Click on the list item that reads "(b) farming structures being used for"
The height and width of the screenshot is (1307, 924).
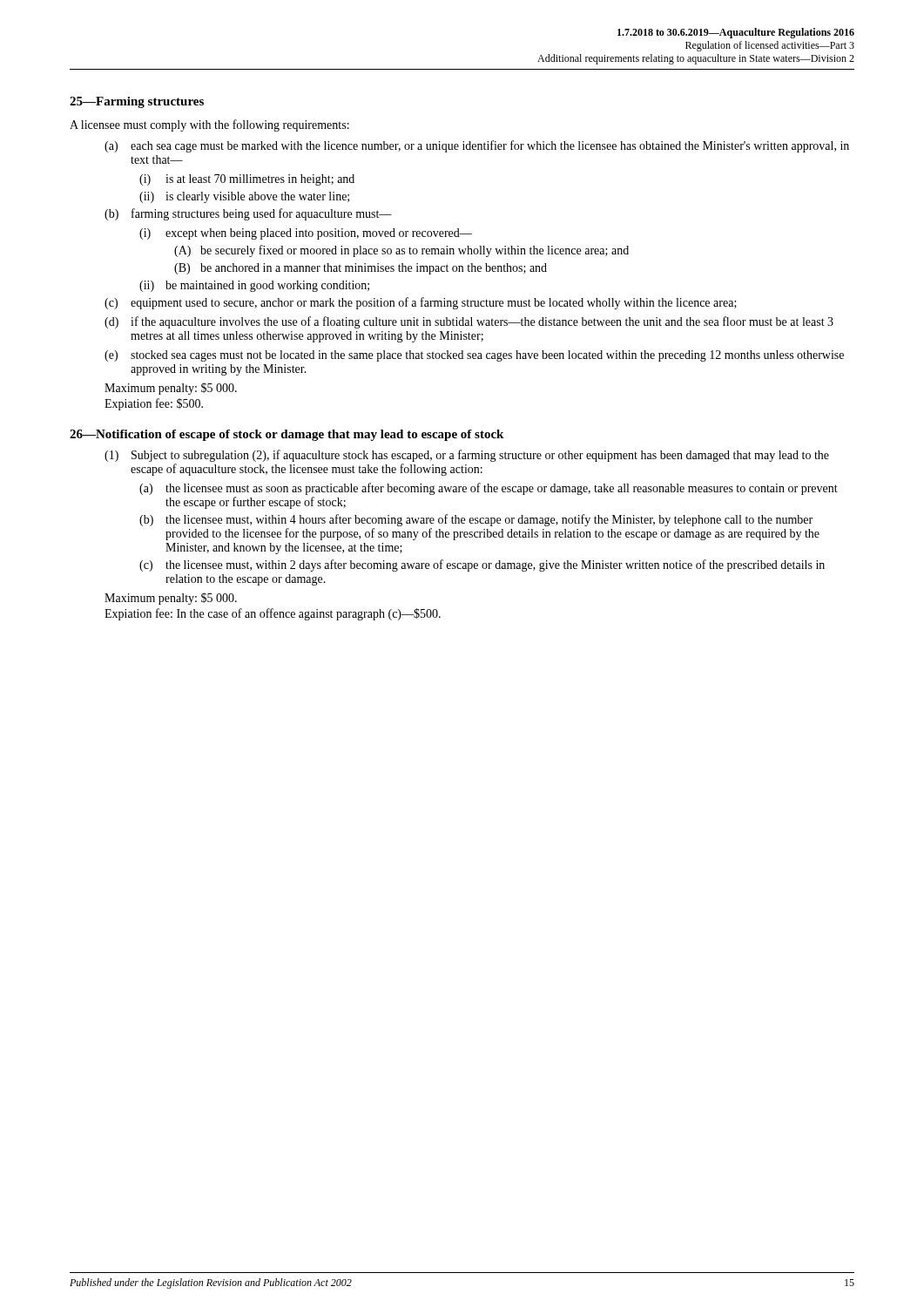click(248, 214)
